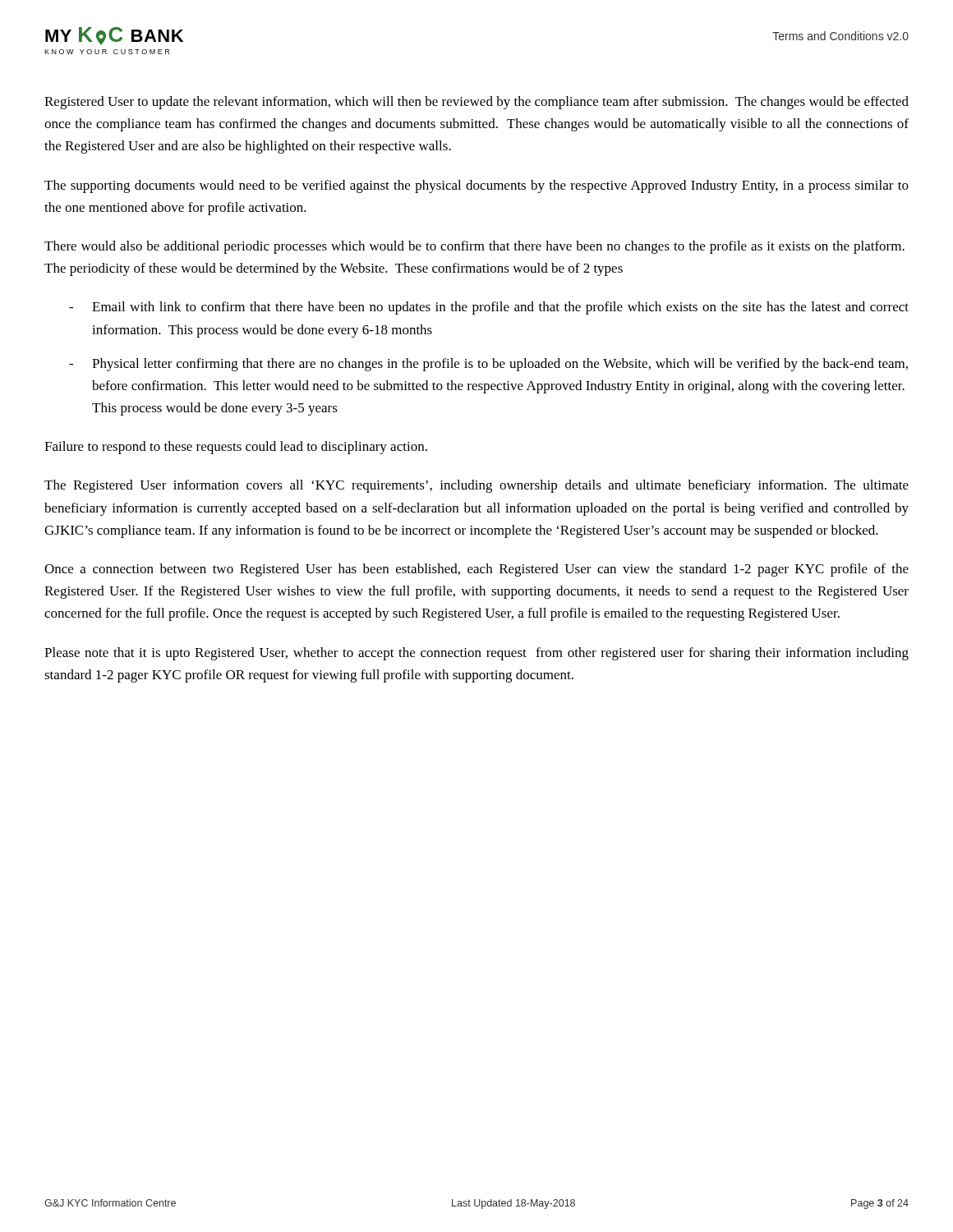
Task: Find the element starting "There would also be additional periodic"
Action: pos(476,257)
